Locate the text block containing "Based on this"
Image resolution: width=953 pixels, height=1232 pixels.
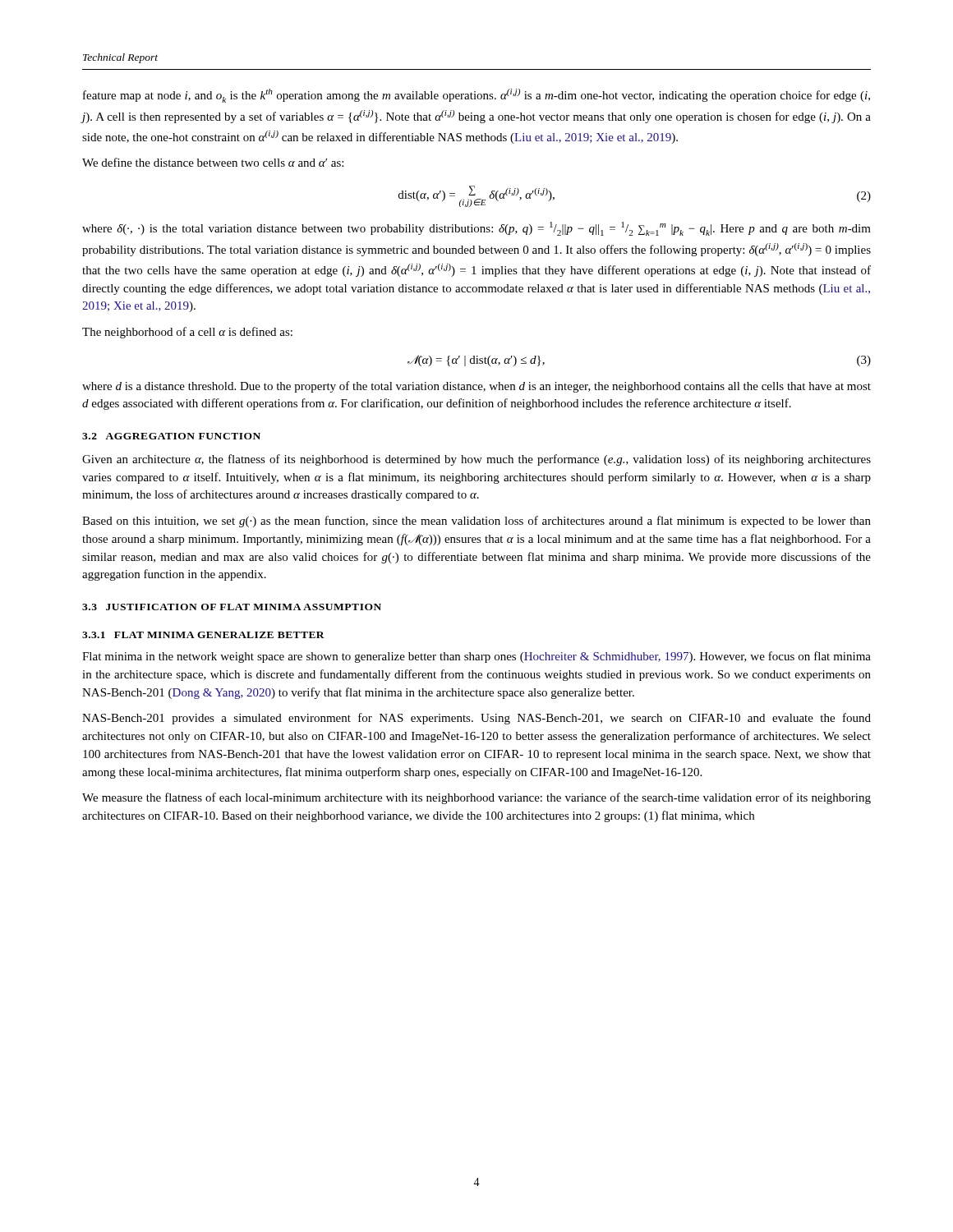(x=476, y=548)
